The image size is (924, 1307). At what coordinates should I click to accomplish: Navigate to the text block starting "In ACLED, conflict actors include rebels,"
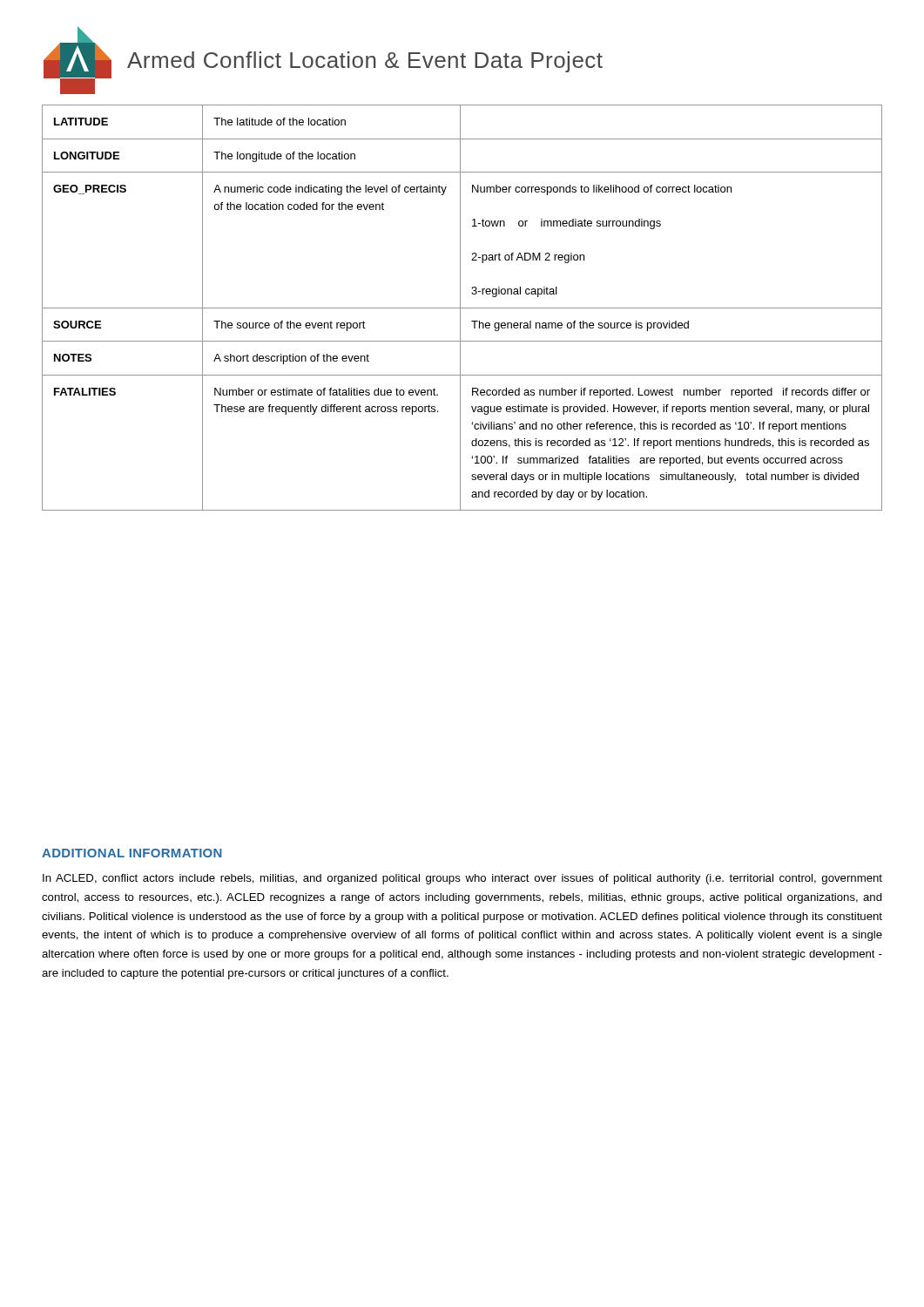pos(462,925)
